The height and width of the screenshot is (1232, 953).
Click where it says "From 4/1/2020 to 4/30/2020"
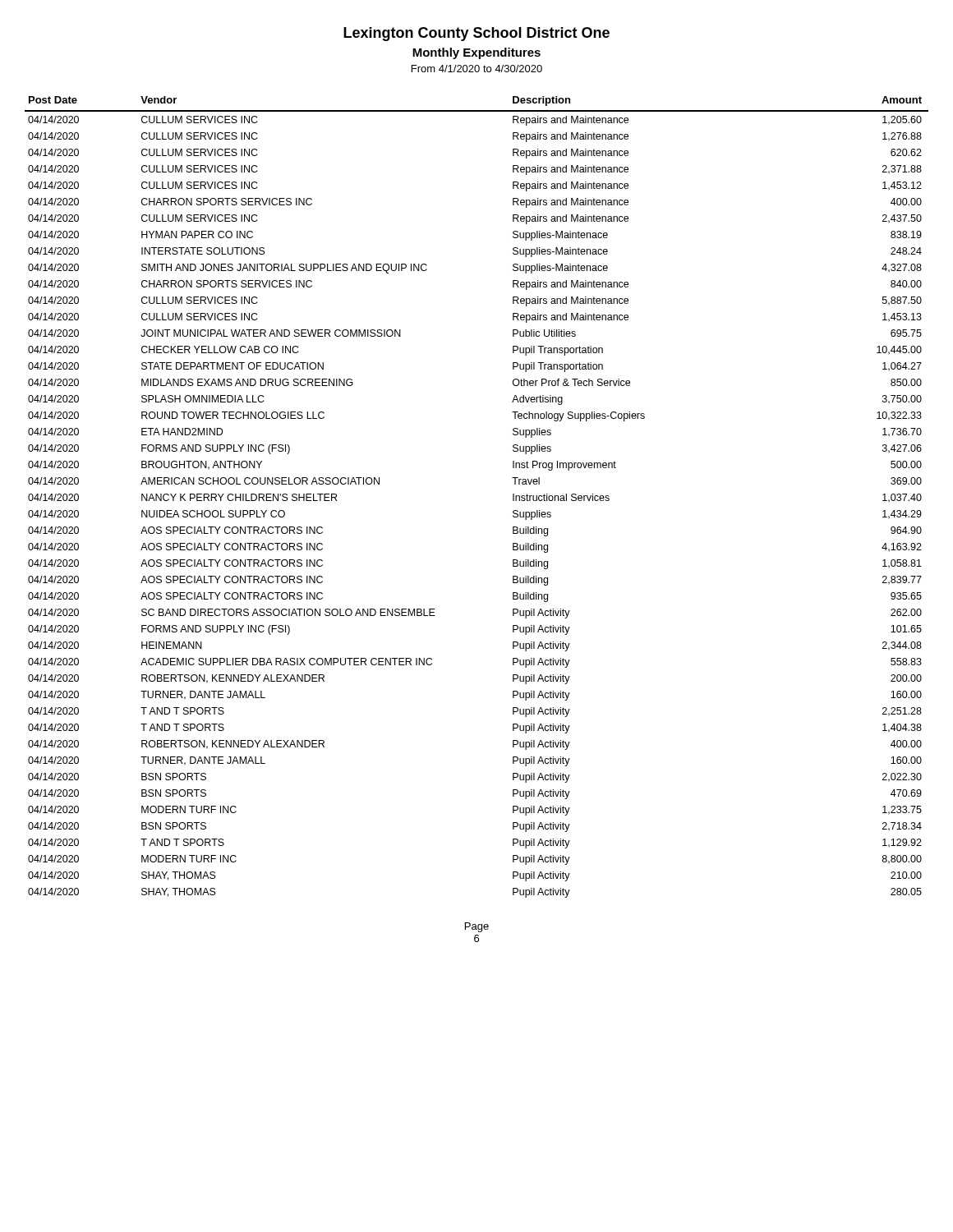point(476,69)
